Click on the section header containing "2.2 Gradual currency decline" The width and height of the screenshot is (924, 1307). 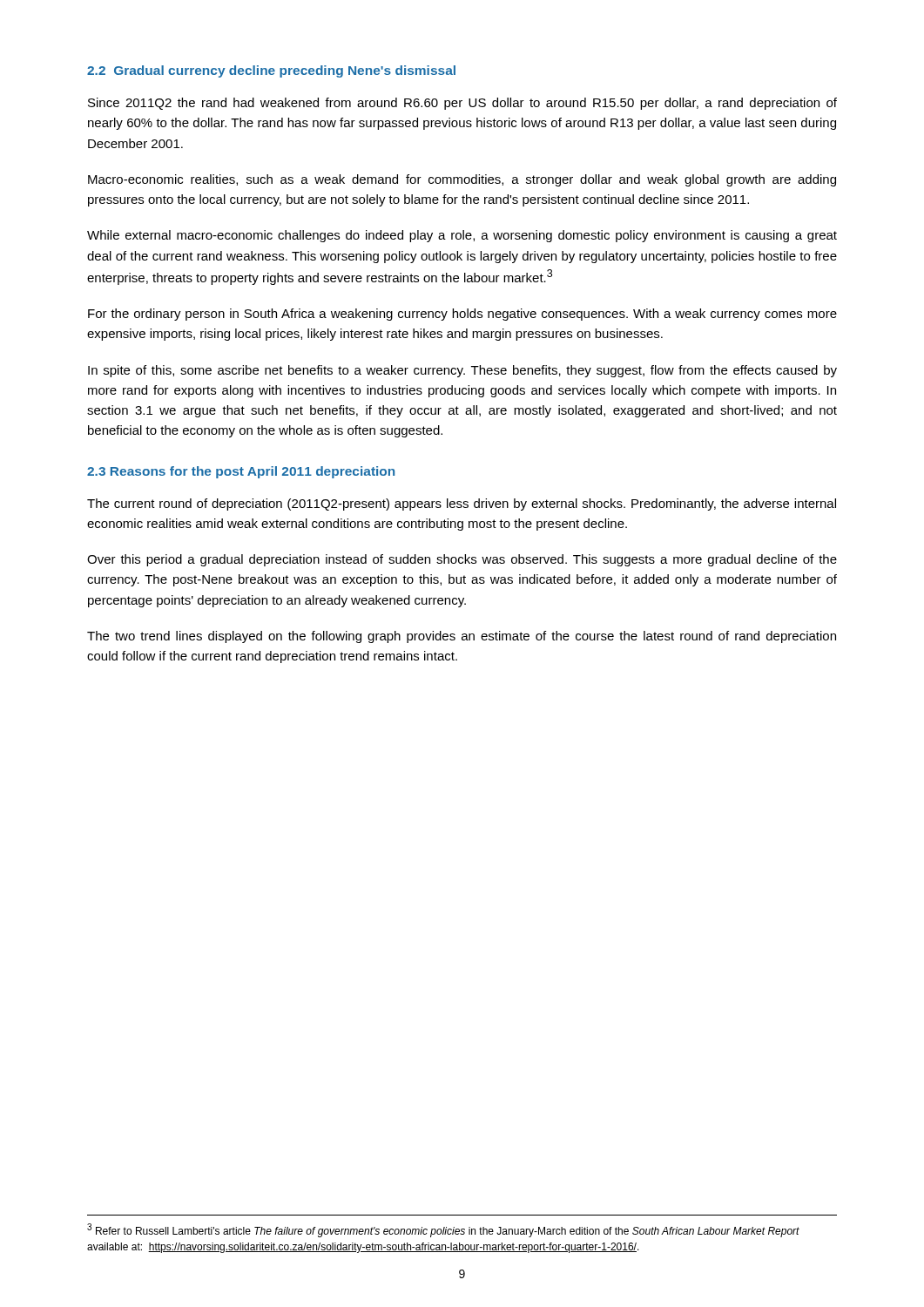click(x=272, y=70)
